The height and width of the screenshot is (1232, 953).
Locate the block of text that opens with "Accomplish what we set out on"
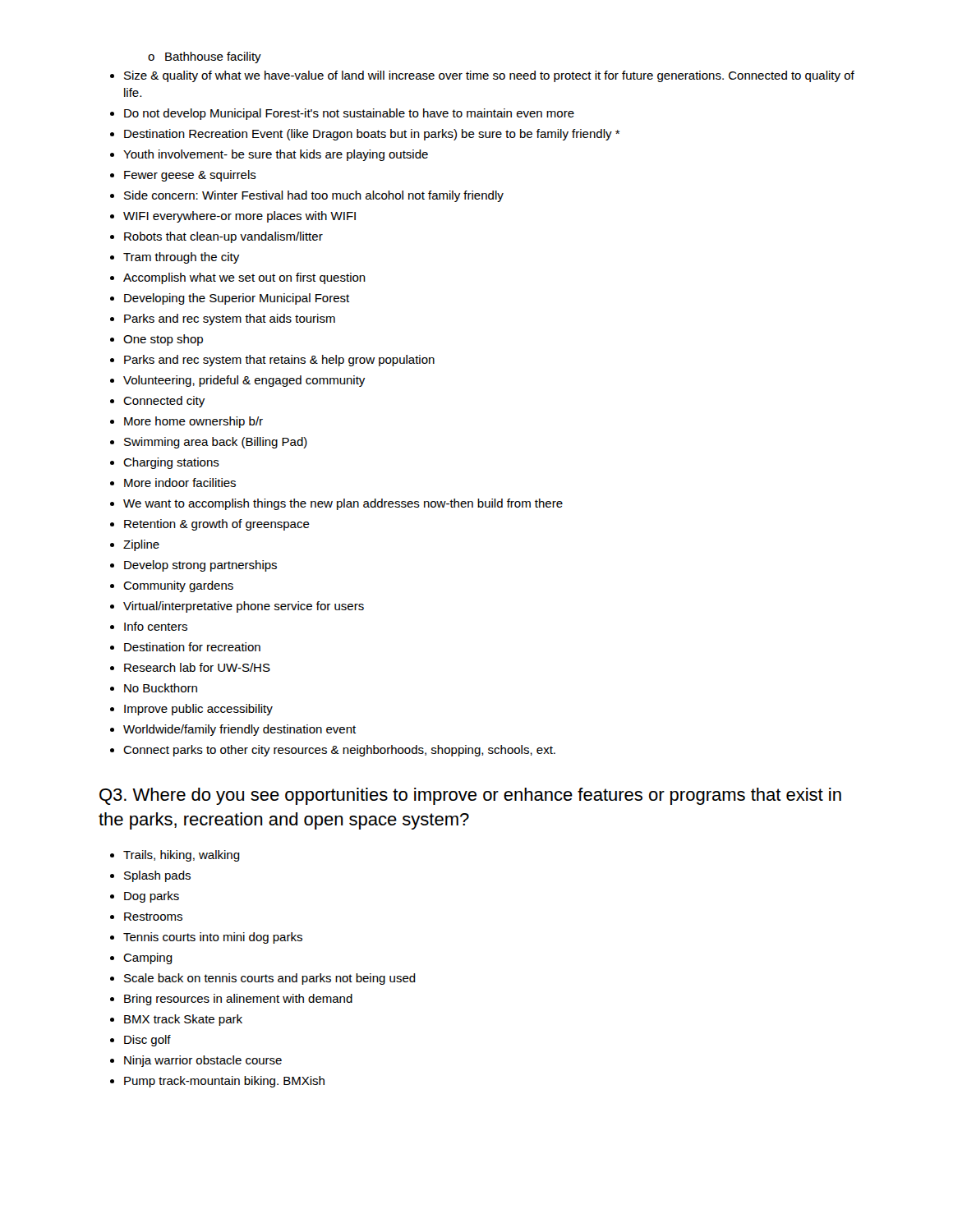click(x=244, y=278)
